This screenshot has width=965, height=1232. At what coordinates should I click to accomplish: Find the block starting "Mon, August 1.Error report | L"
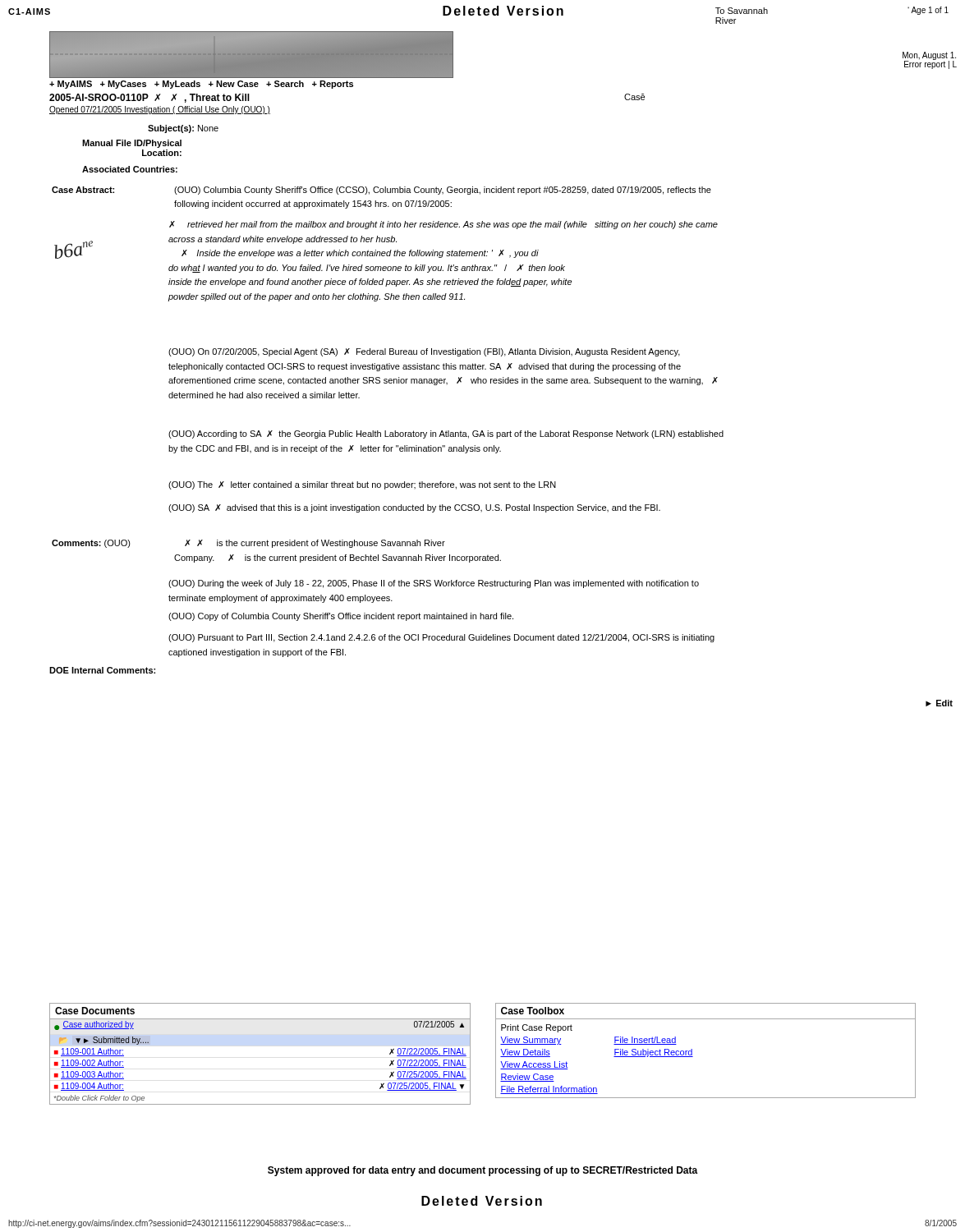point(929,60)
